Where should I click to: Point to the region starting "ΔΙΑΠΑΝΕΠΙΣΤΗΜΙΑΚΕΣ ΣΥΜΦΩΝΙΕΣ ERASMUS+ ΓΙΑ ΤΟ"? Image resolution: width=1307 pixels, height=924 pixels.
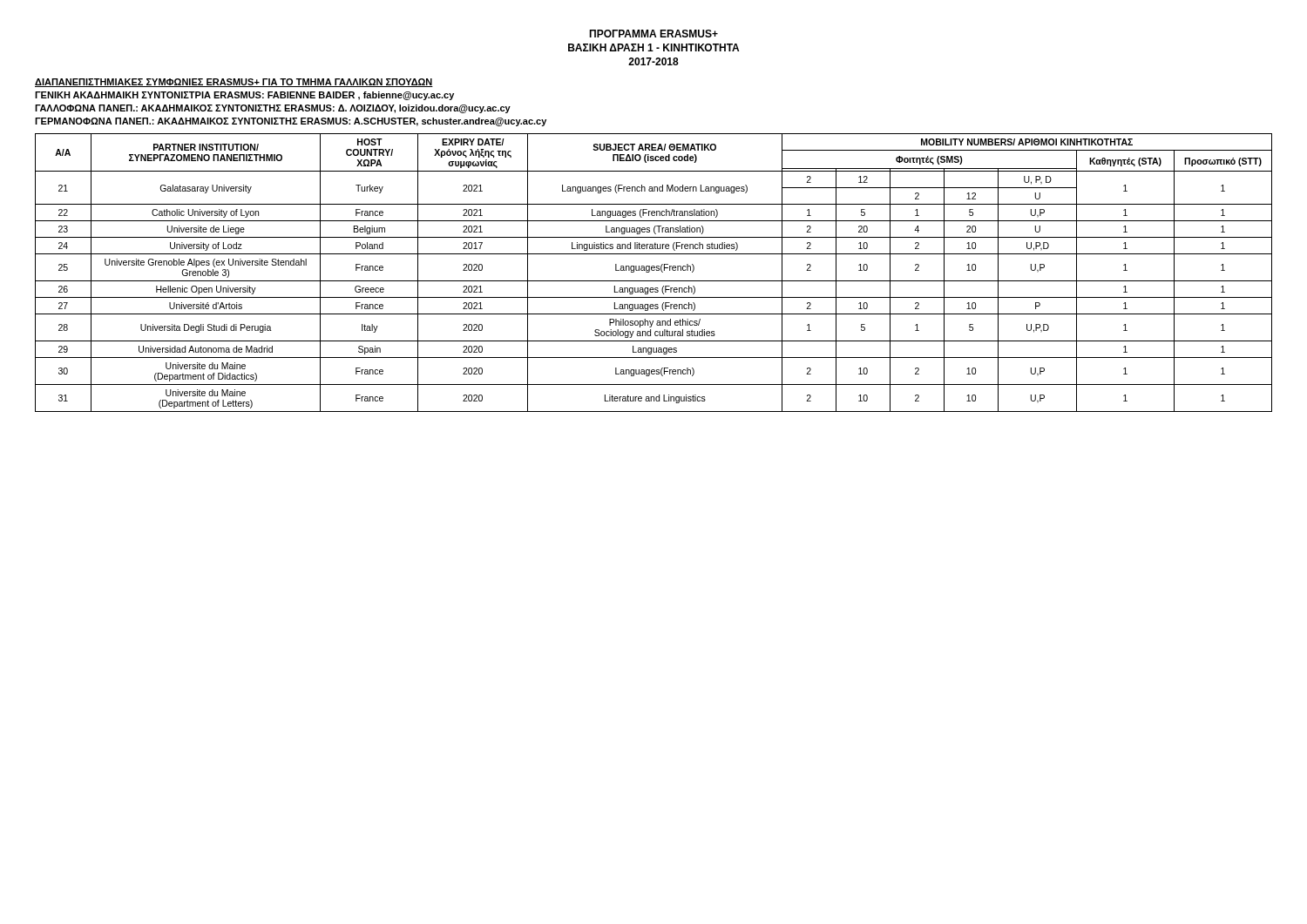234,82
